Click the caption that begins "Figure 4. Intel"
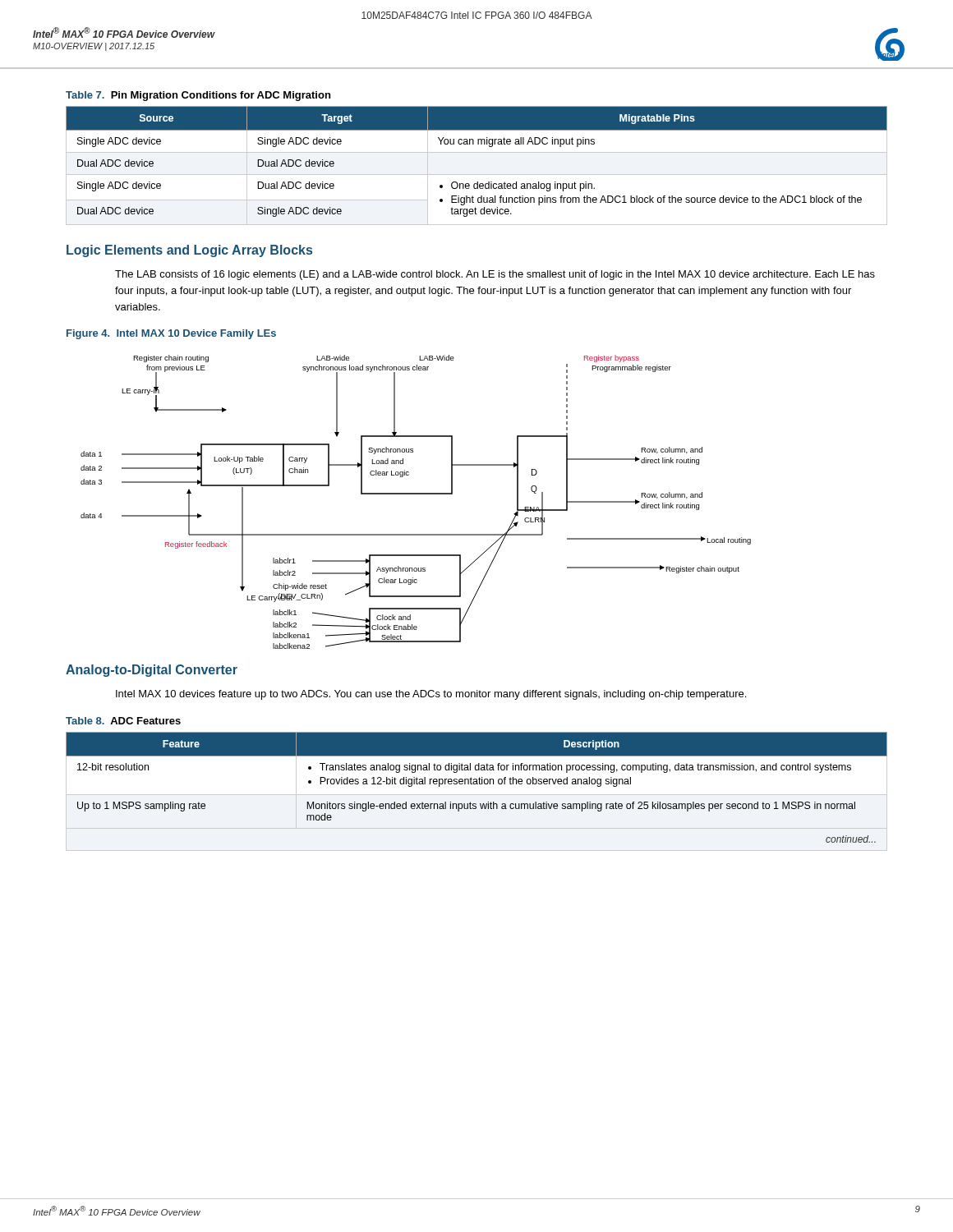 click(171, 333)
